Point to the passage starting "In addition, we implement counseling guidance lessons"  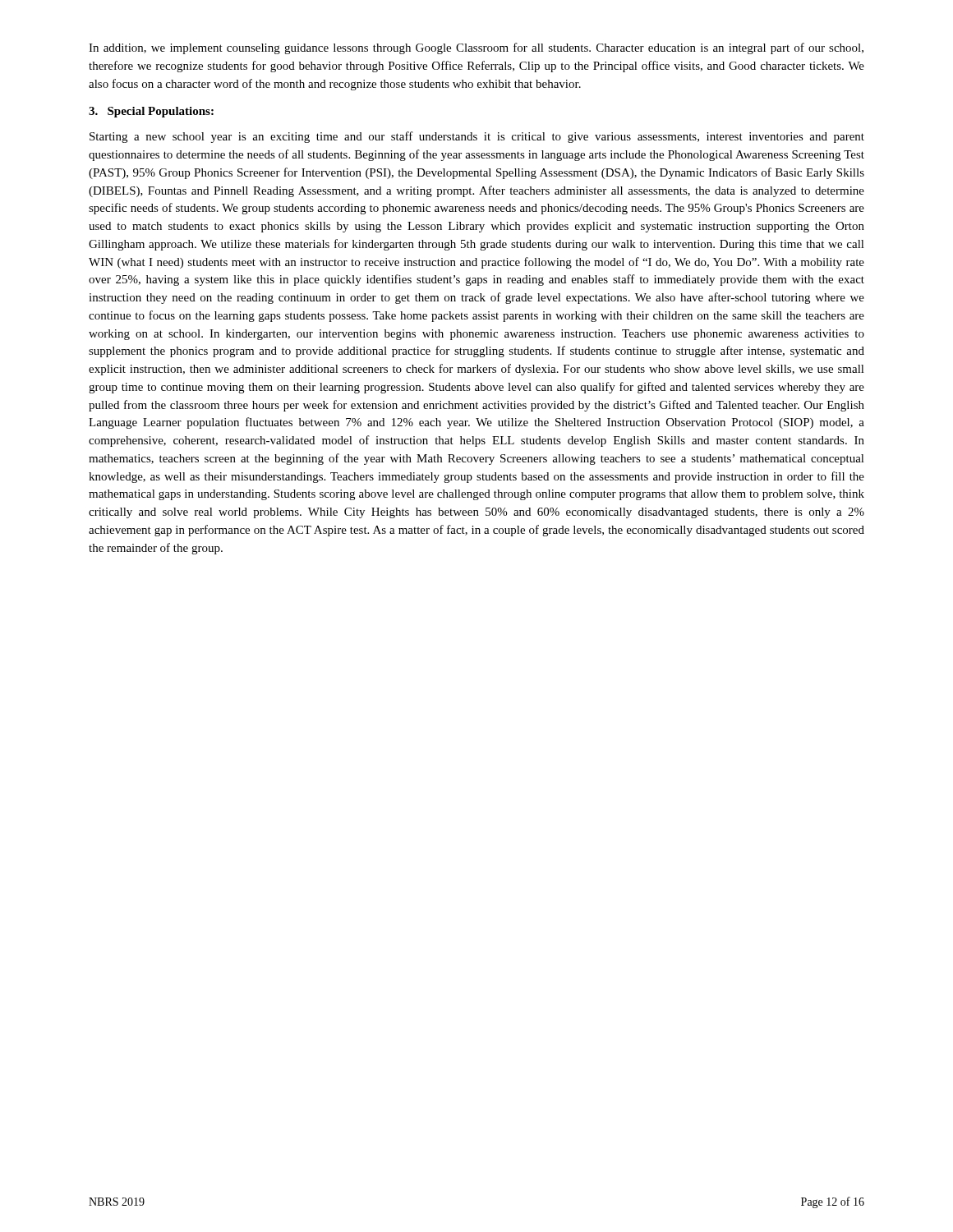point(476,65)
